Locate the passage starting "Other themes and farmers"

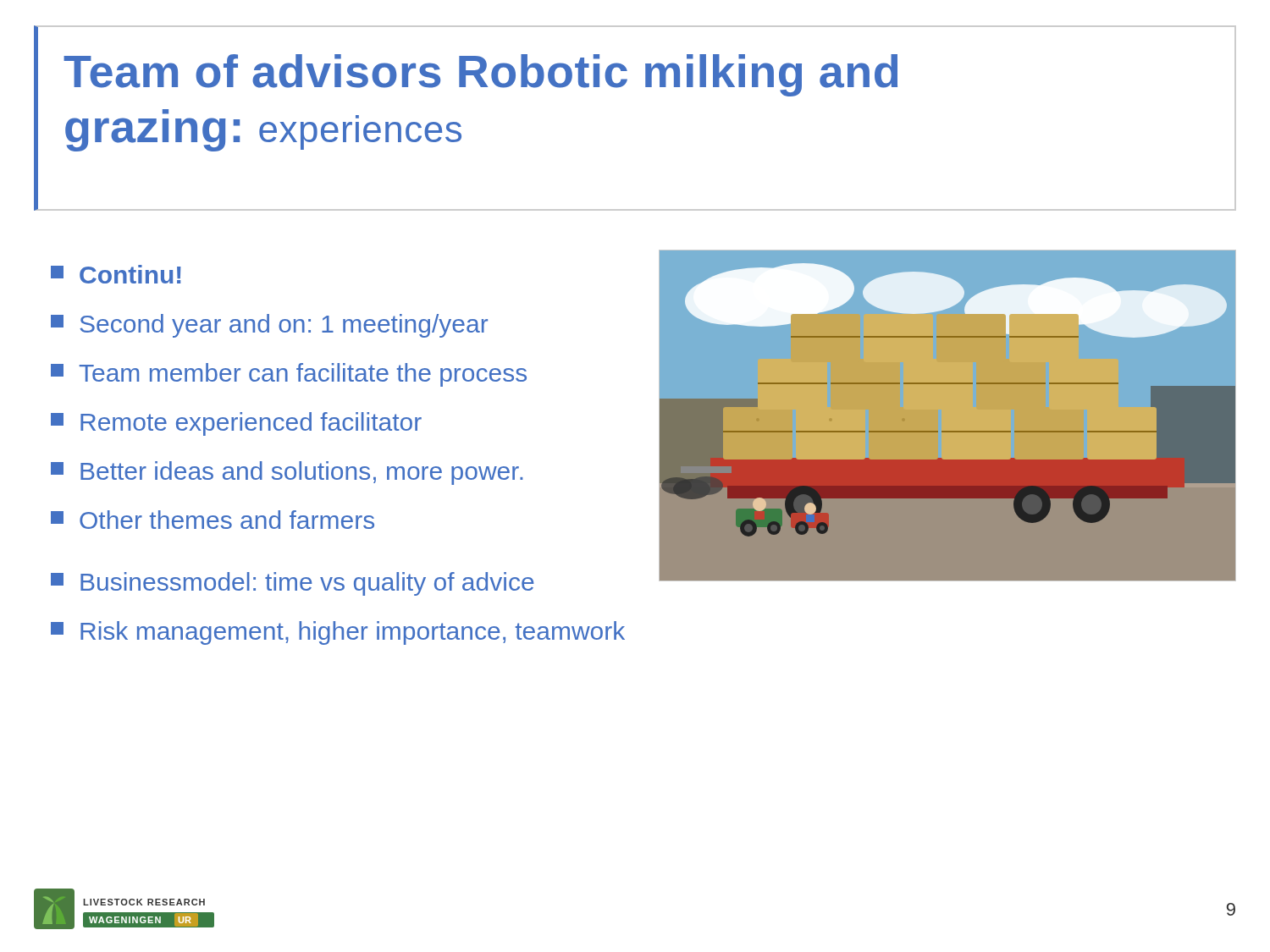(213, 520)
